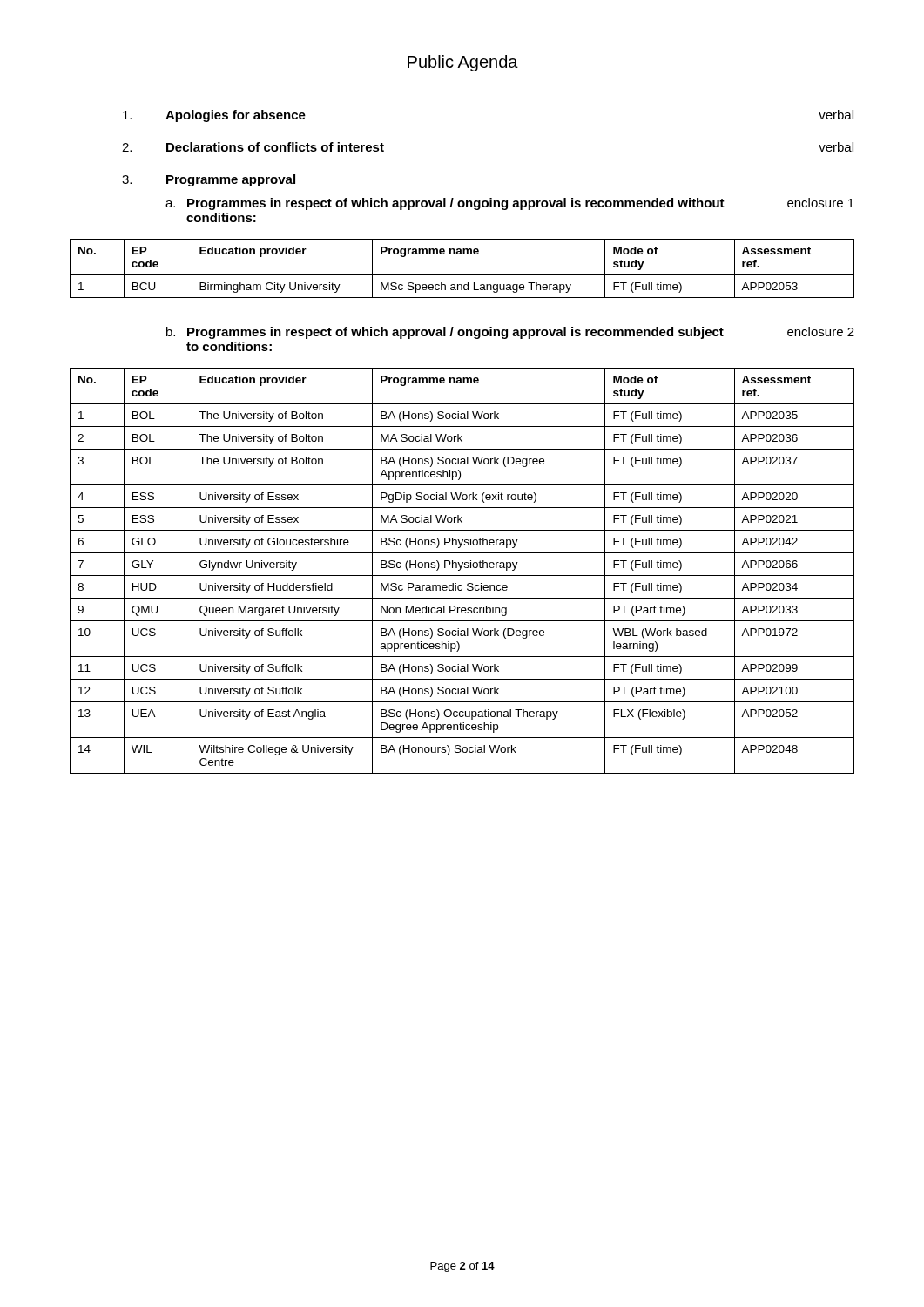Navigate to the passage starting "Apologies for absence verbal"
924x1307 pixels.
tap(243, 115)
